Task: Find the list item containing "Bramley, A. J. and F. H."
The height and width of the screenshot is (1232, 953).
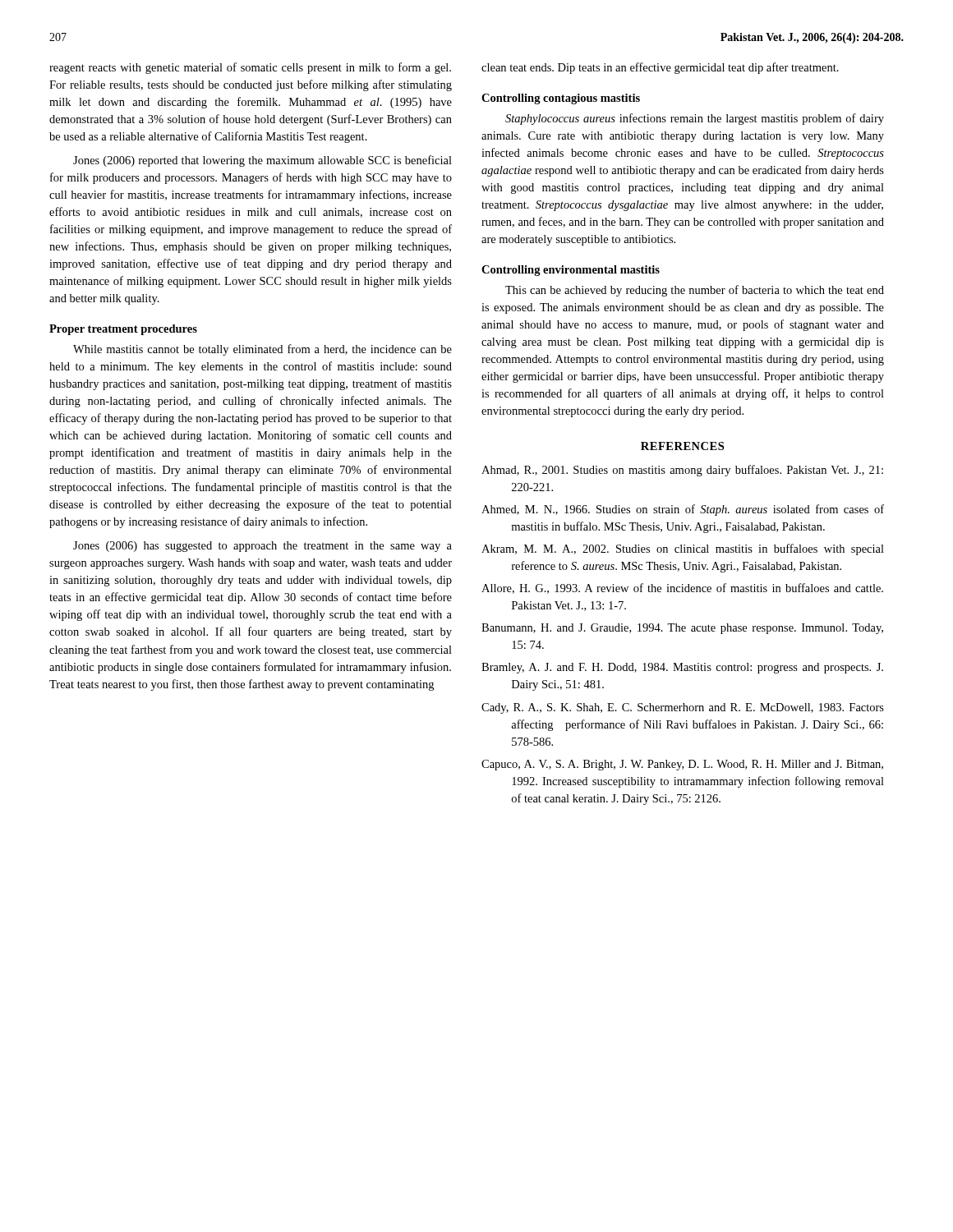Action: [683, 676]
